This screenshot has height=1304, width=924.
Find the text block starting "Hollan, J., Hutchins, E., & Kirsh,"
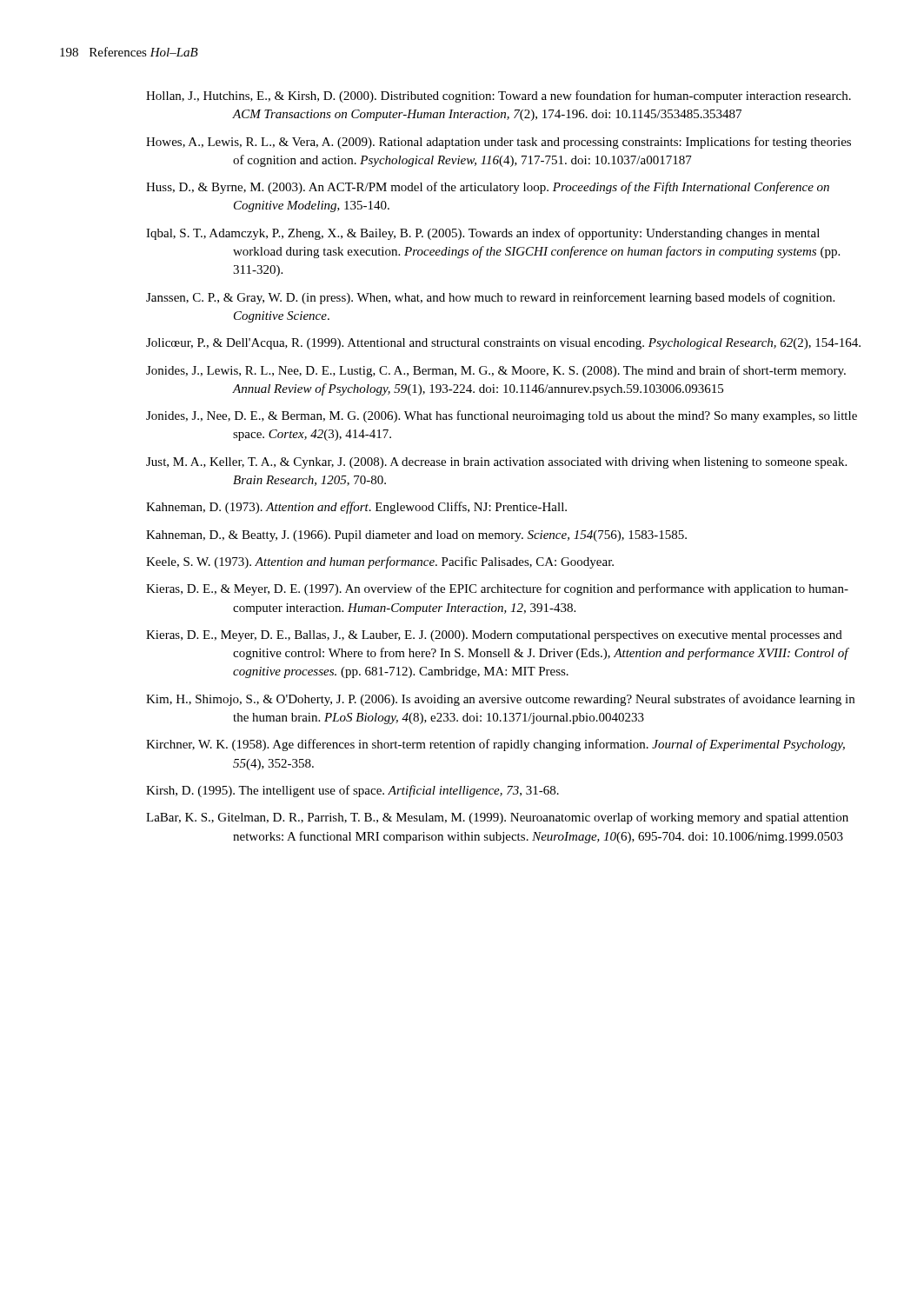(x=499, y=105)
